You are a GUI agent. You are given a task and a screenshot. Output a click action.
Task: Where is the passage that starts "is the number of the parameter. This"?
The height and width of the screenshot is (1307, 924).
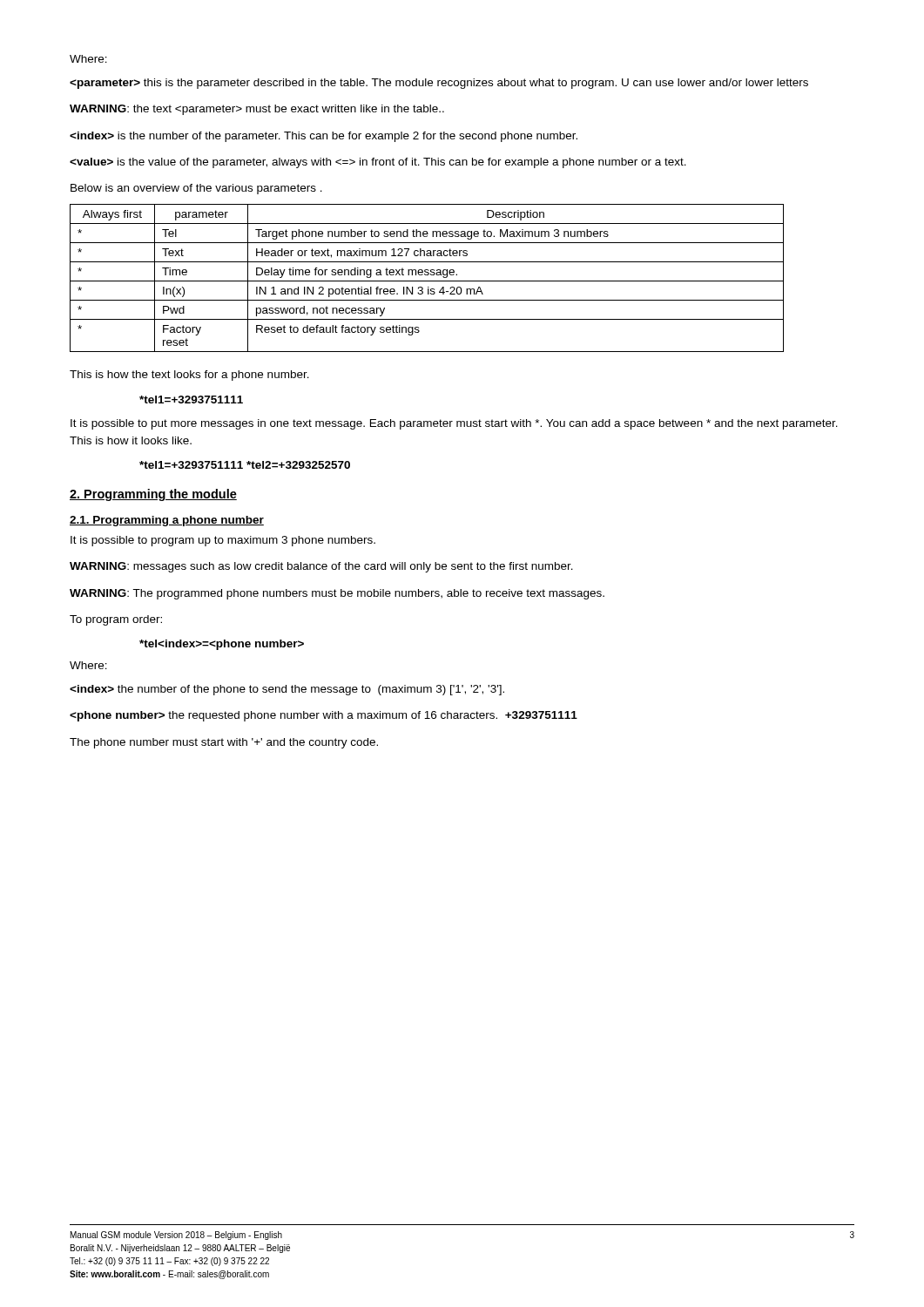point(324,135)
